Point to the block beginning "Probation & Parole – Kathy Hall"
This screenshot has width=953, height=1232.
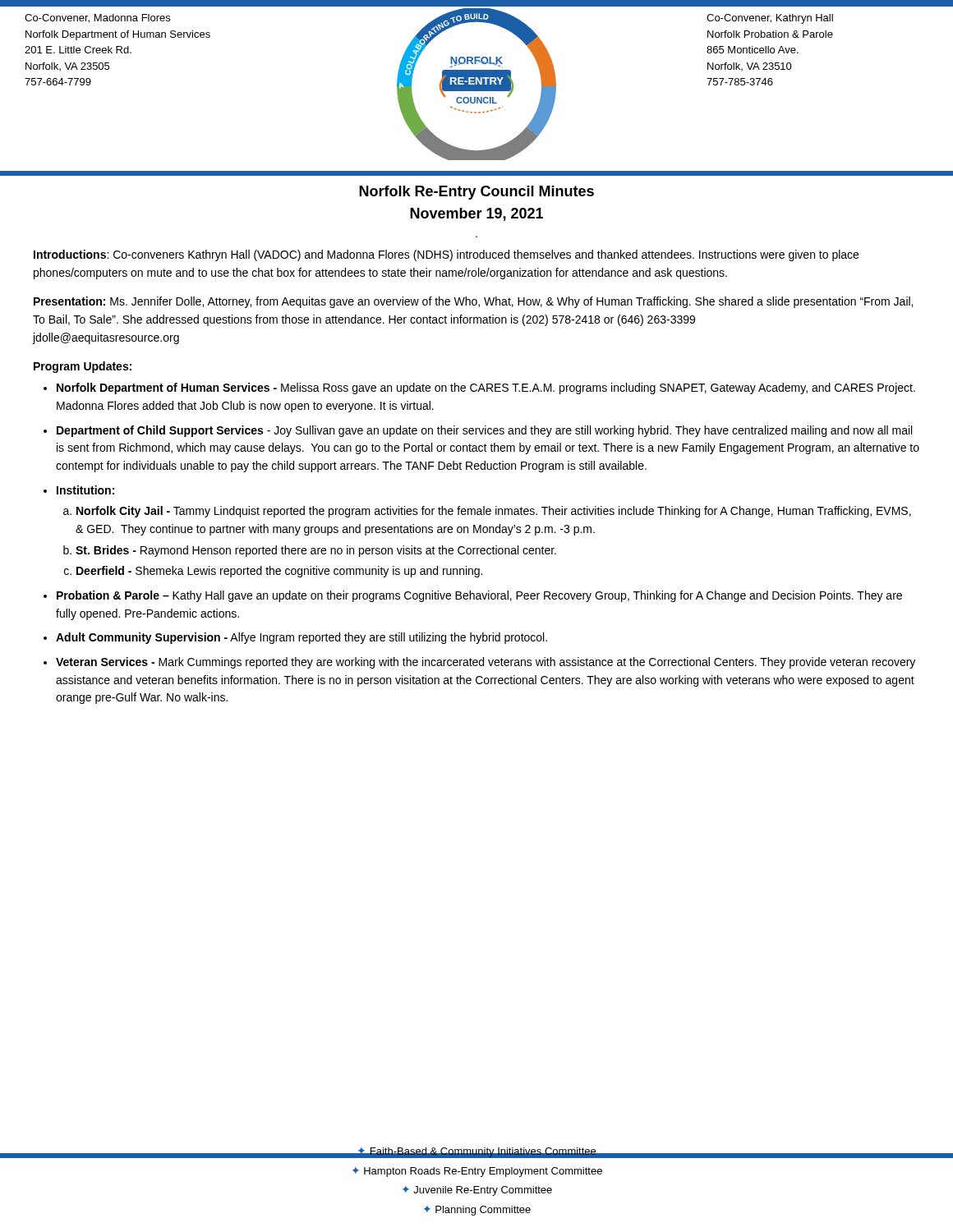479,604
